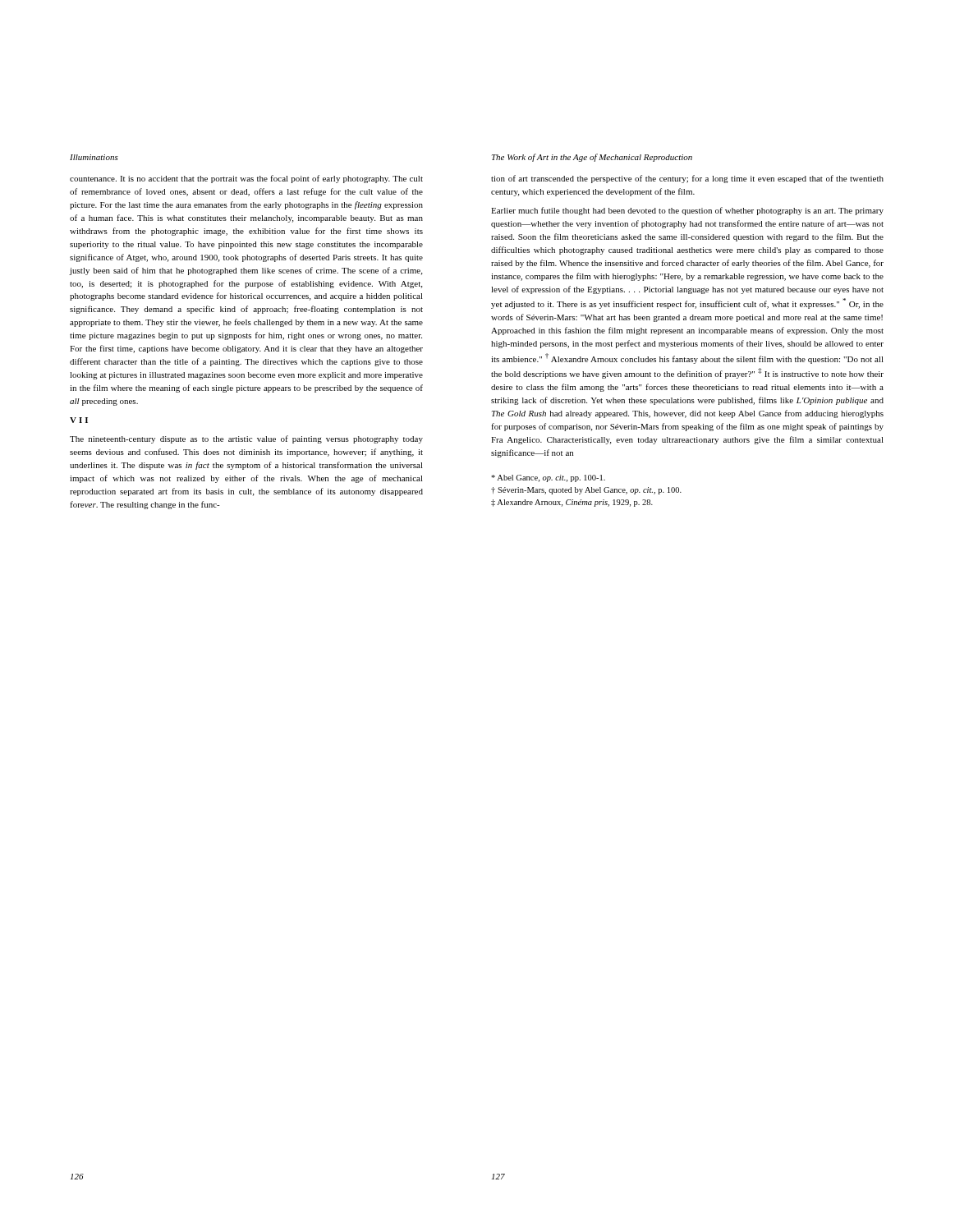Viewport: 955px width, 1232px height.
Task: Locate the section header
Action: coord(246,420)
